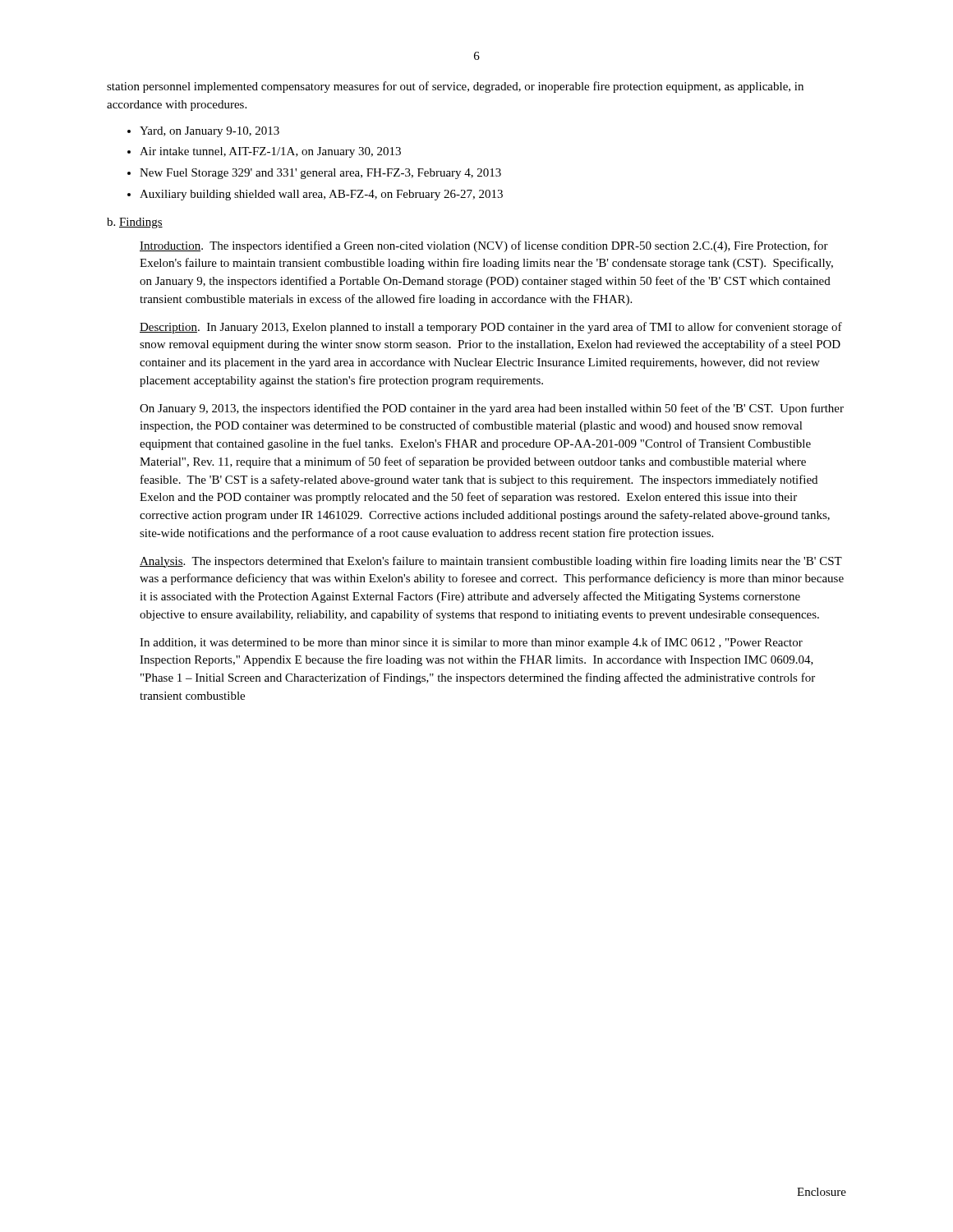The width and height of the screenshot is (953, 1232).
Task: Point to the element starting "Introduction. The inspectors"
Action: pyautogui.click(x=493, y=273)
